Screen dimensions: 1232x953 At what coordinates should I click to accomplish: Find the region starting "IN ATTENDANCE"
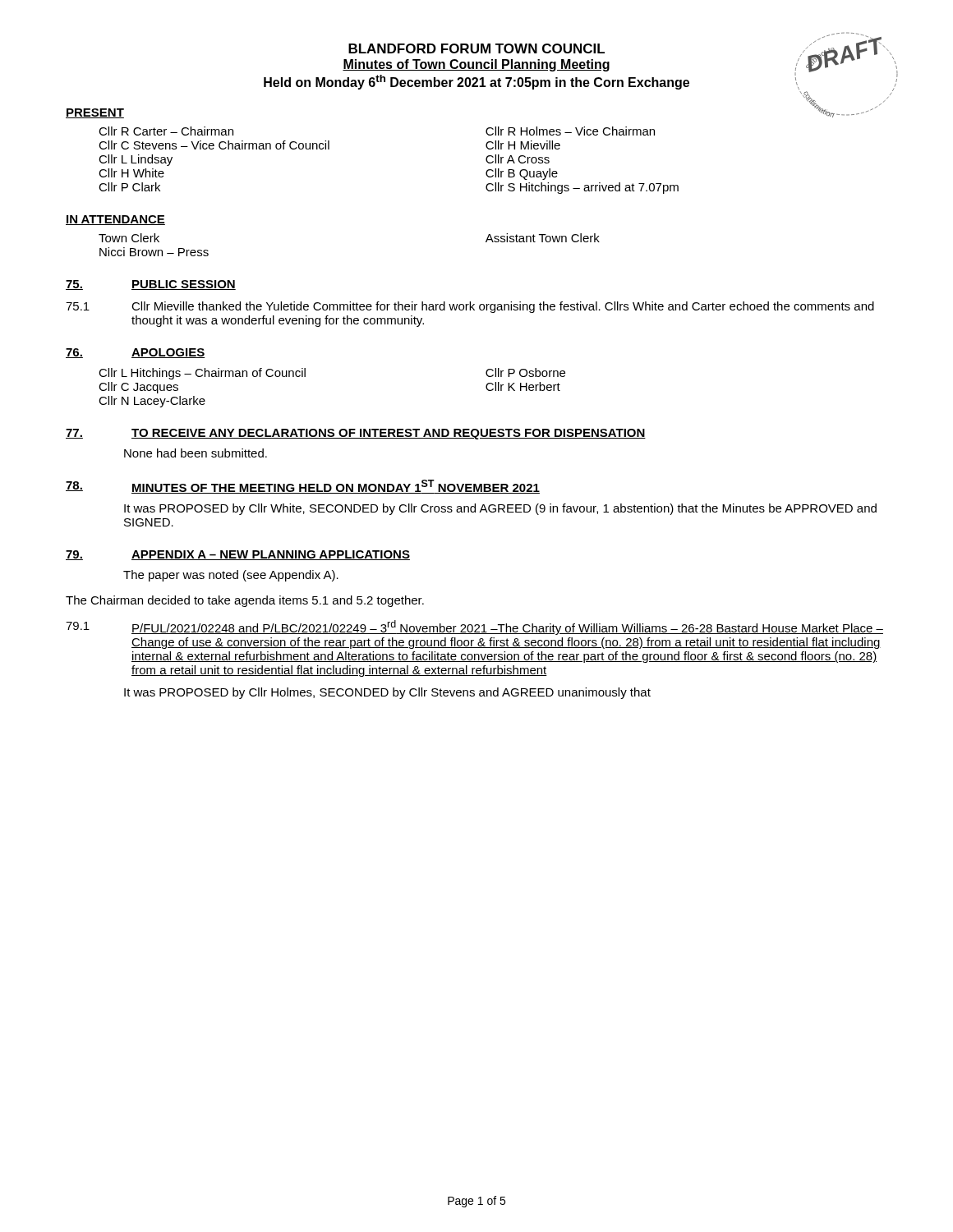point(115,219)
